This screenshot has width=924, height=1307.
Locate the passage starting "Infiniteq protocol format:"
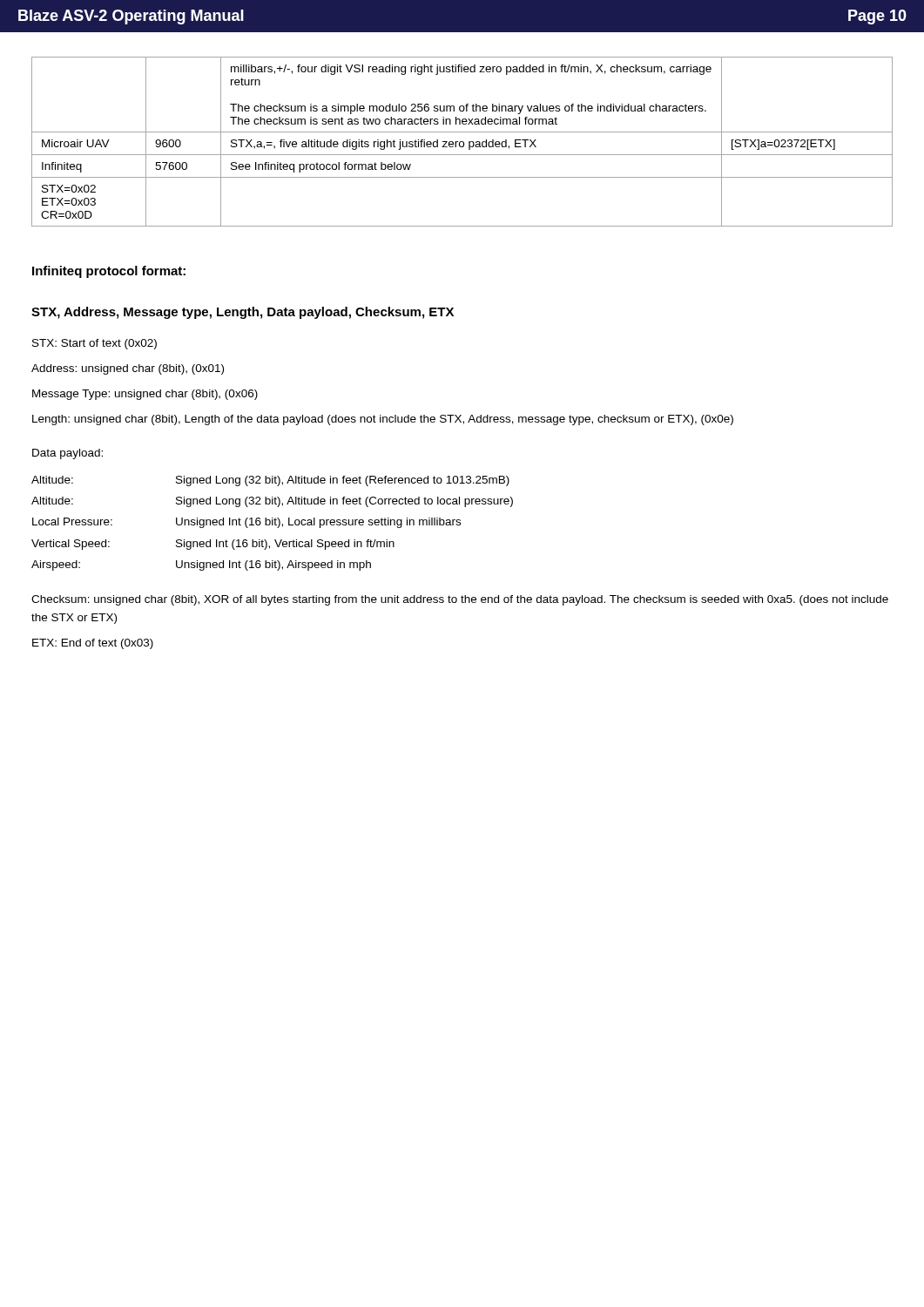tap(109, 271)
